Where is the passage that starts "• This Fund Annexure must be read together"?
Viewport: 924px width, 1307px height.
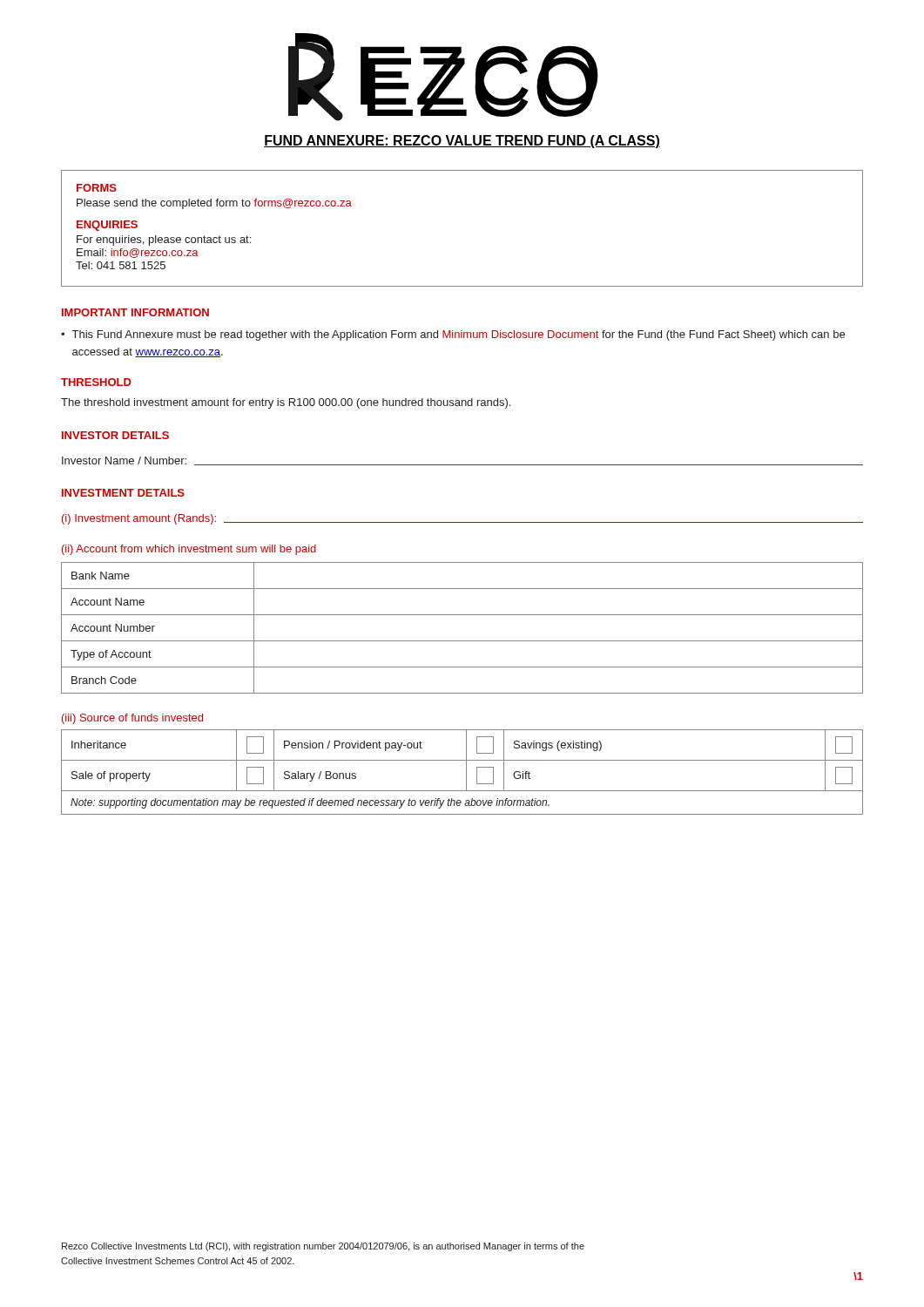(x=462, y=343)
